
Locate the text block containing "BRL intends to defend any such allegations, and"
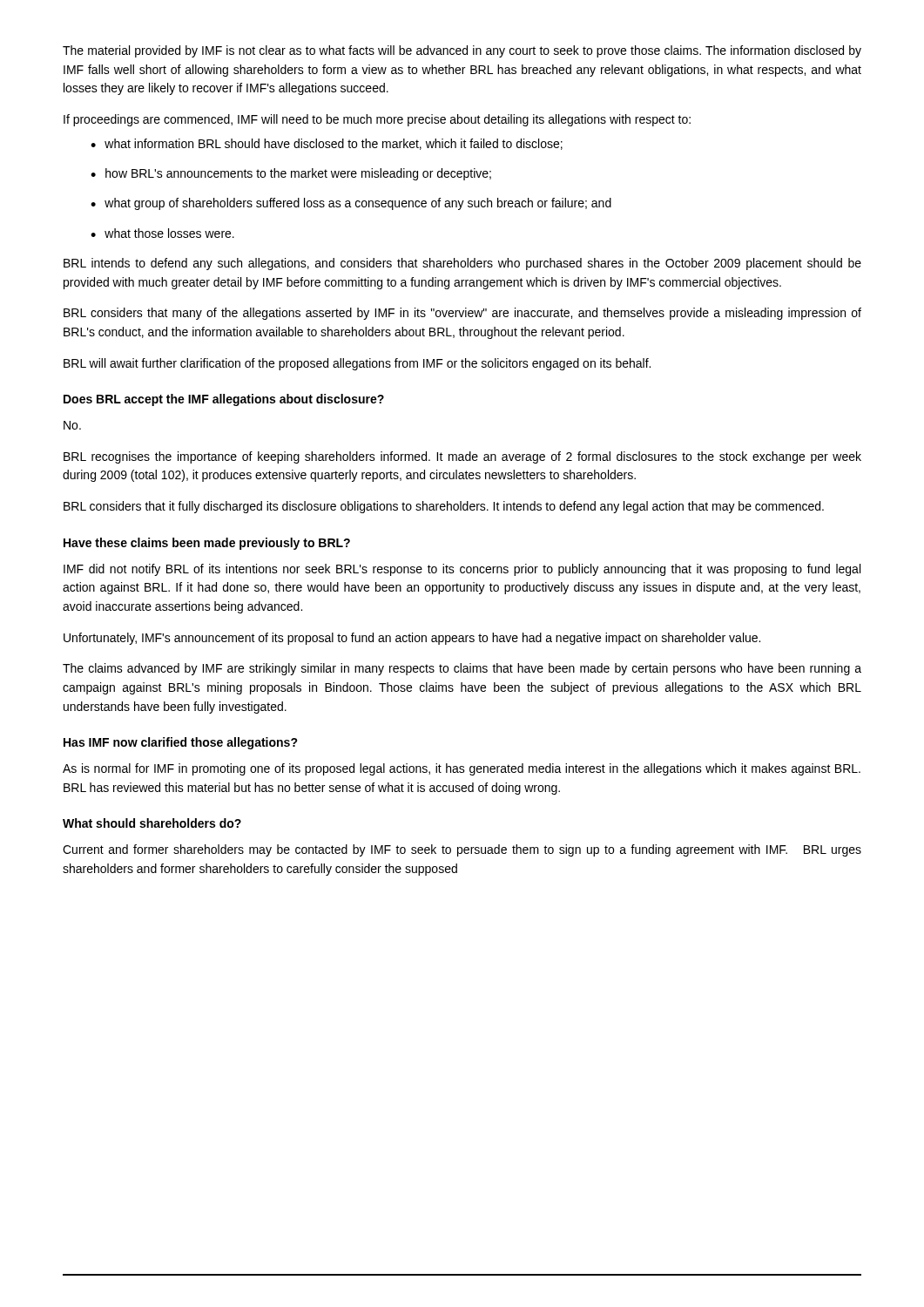coord(462,273)
